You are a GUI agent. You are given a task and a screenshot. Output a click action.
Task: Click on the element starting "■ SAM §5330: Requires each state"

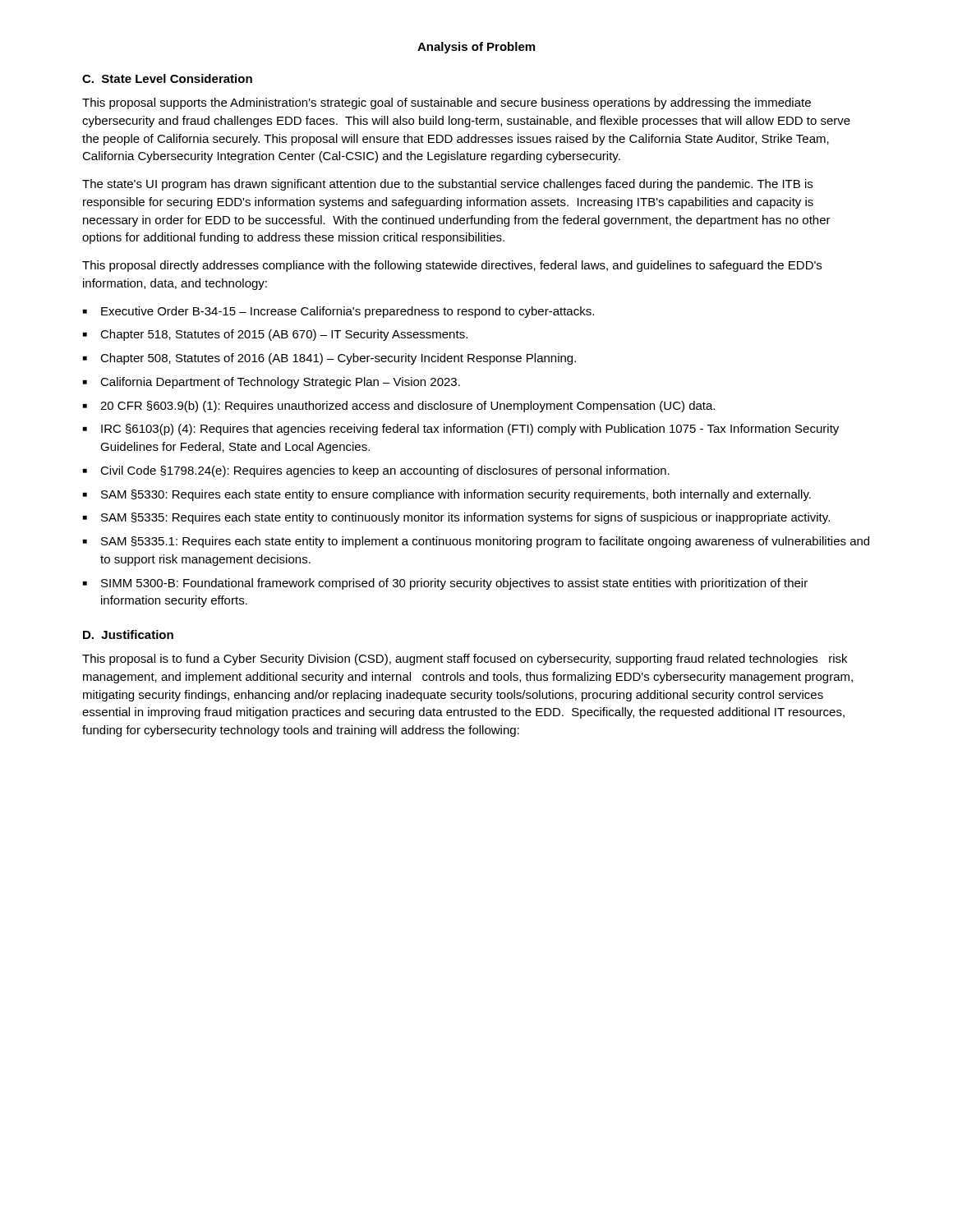(476, 494)
